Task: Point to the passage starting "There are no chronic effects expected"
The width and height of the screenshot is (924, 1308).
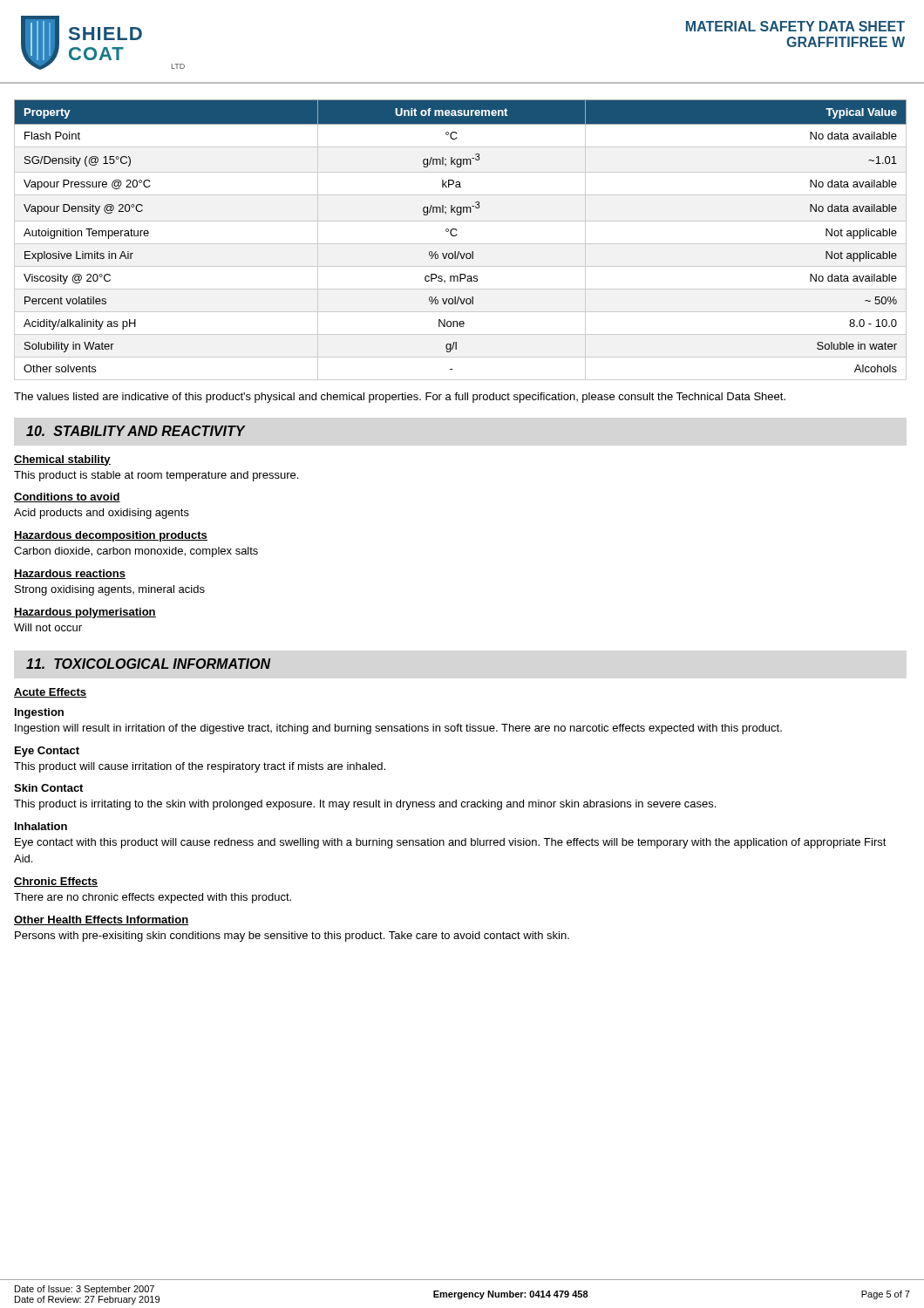Action: [x=153, y=897]
